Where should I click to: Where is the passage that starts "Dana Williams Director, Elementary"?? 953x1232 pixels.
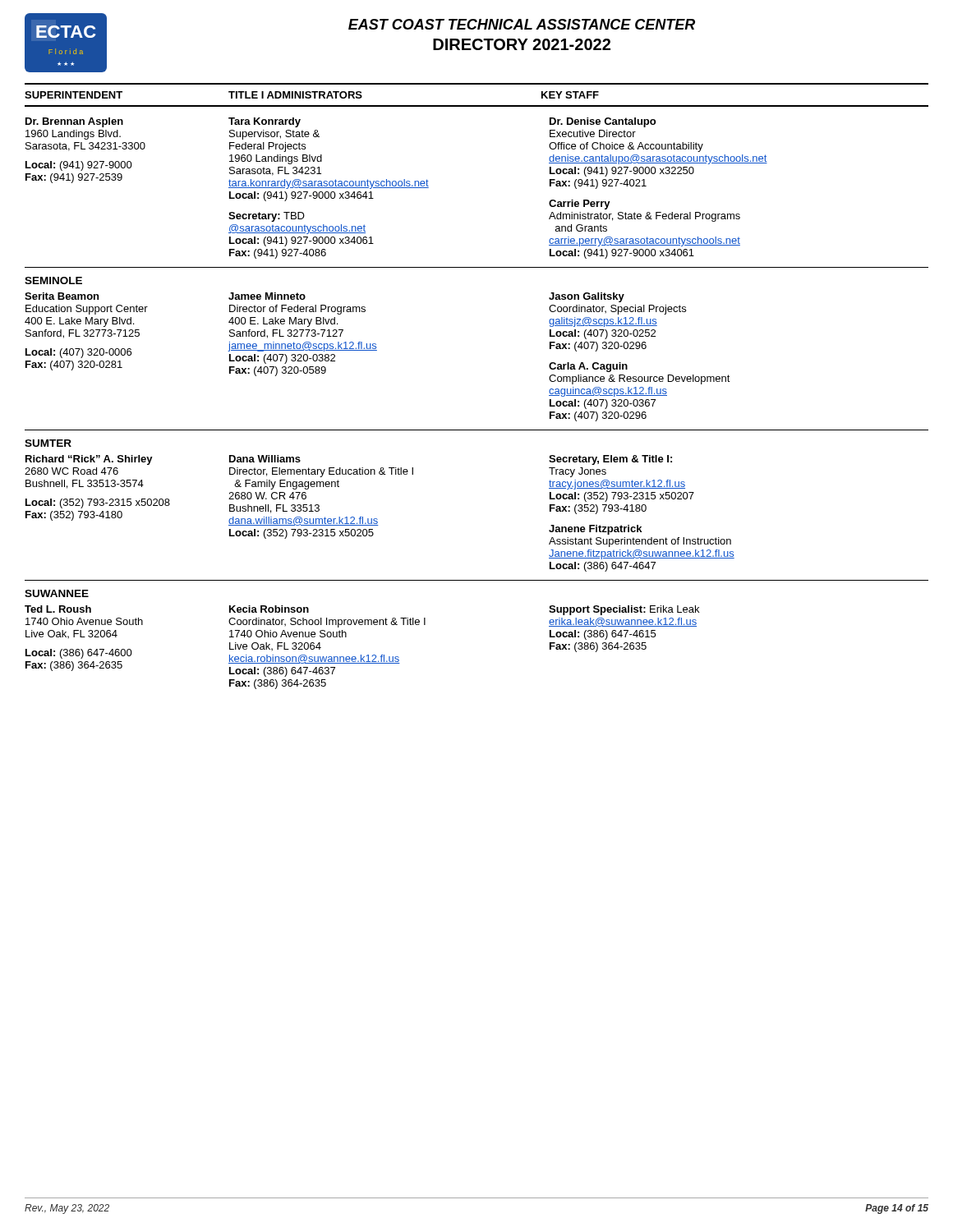[x=265, y=459]
